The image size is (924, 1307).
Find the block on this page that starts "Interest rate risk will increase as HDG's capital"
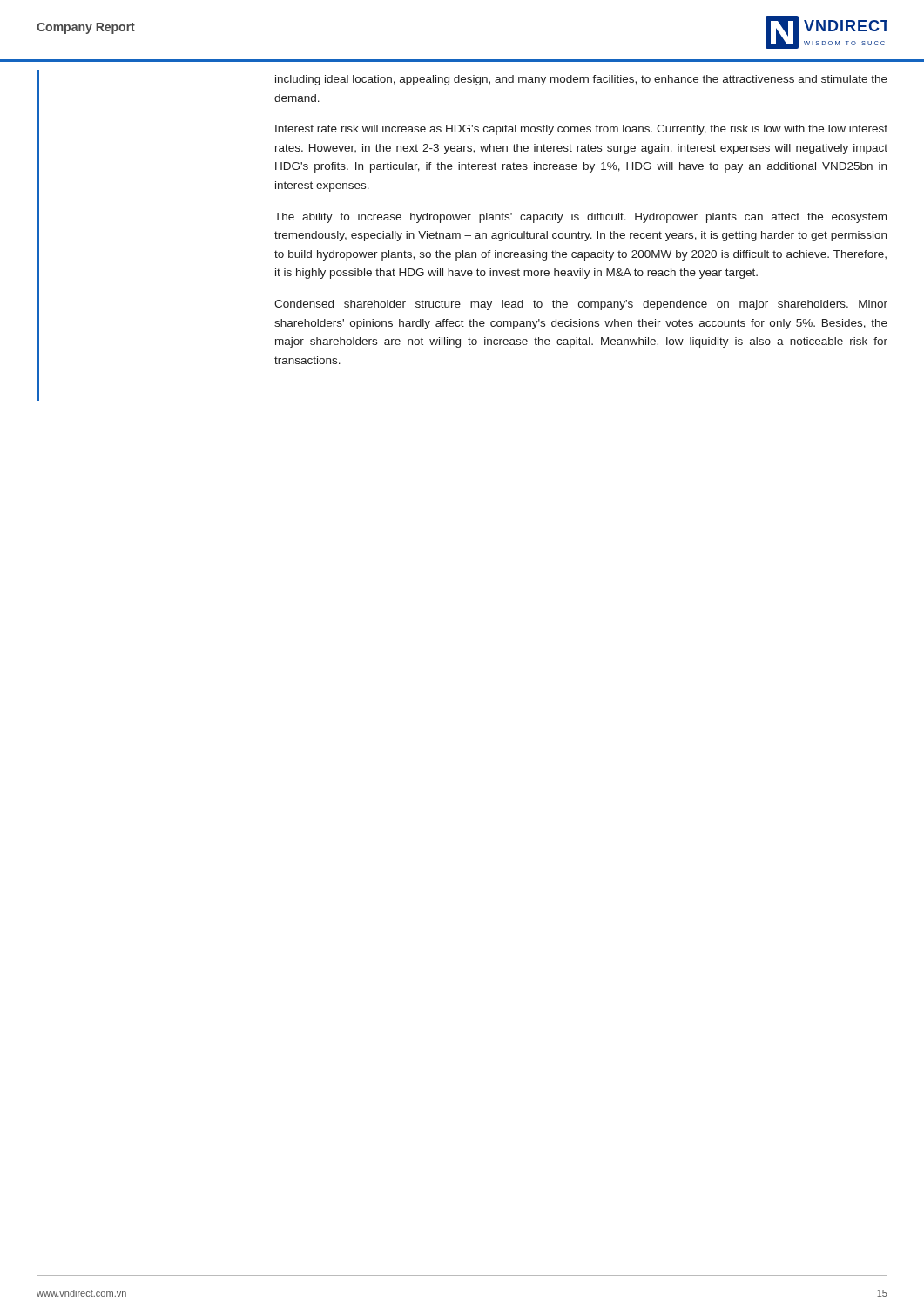(x=581, y=157)
